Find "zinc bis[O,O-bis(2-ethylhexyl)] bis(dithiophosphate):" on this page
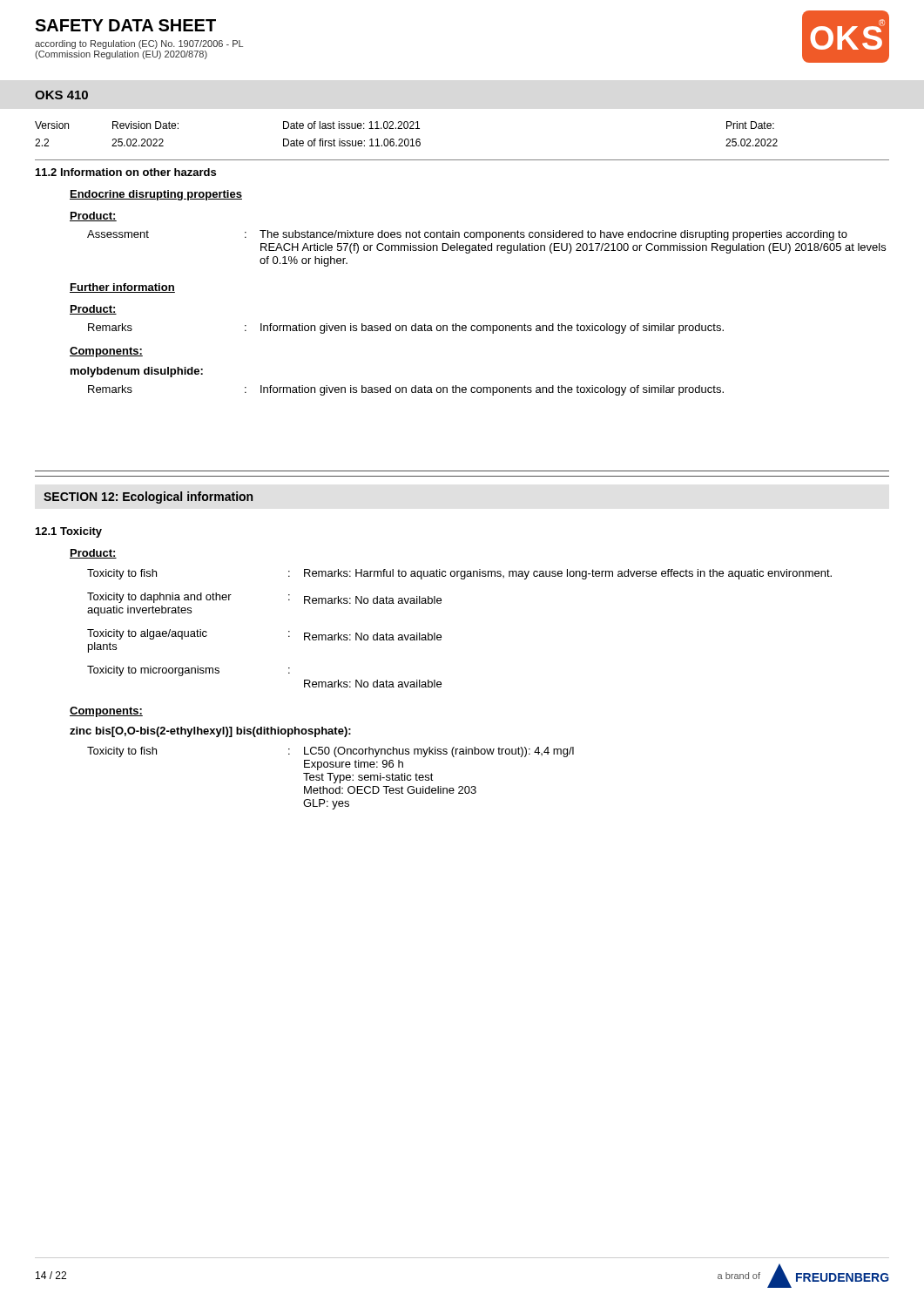 pos(211,731)
